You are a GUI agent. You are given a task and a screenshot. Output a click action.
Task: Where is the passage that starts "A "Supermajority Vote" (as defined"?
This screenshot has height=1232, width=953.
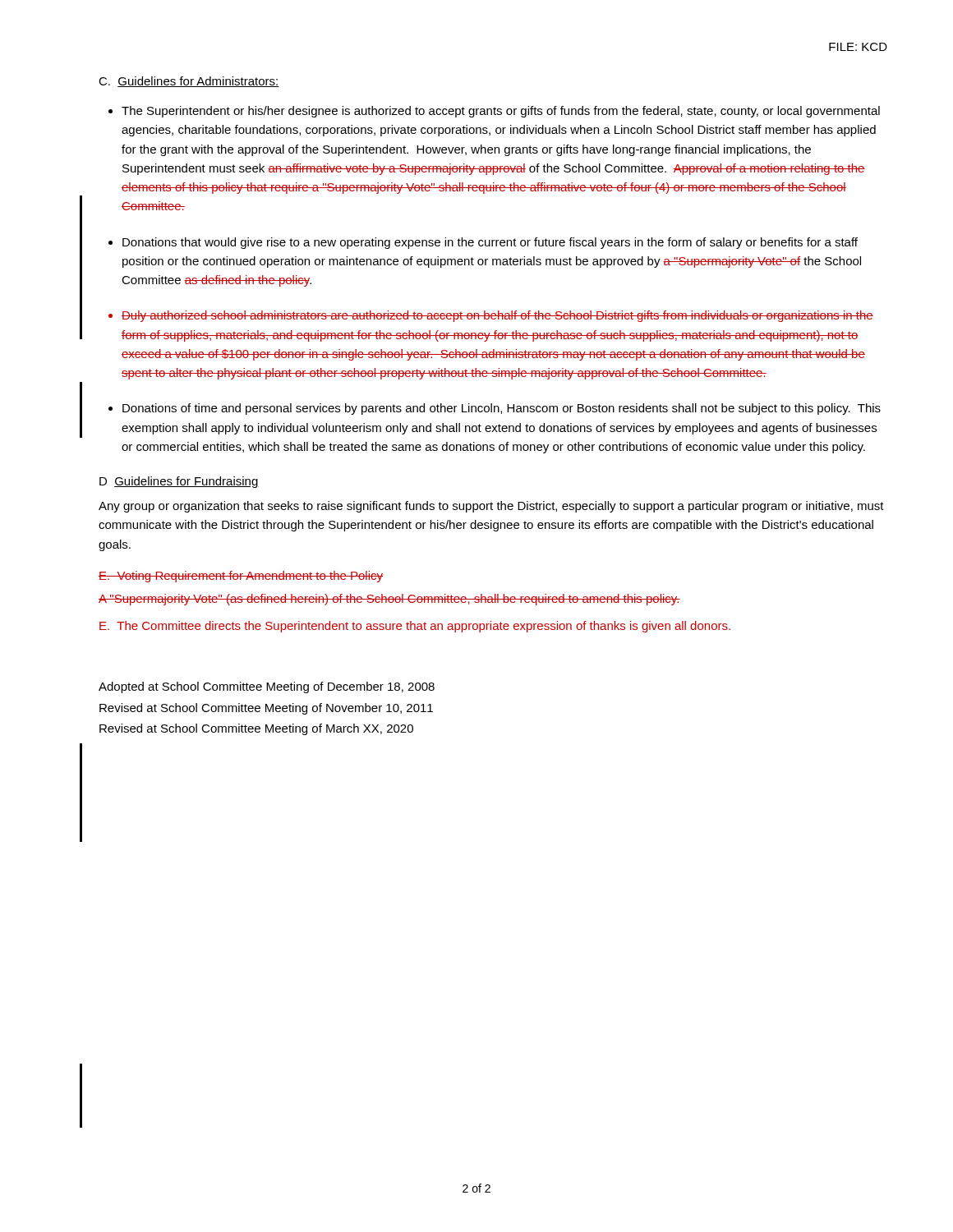click(x=389, y=598)
